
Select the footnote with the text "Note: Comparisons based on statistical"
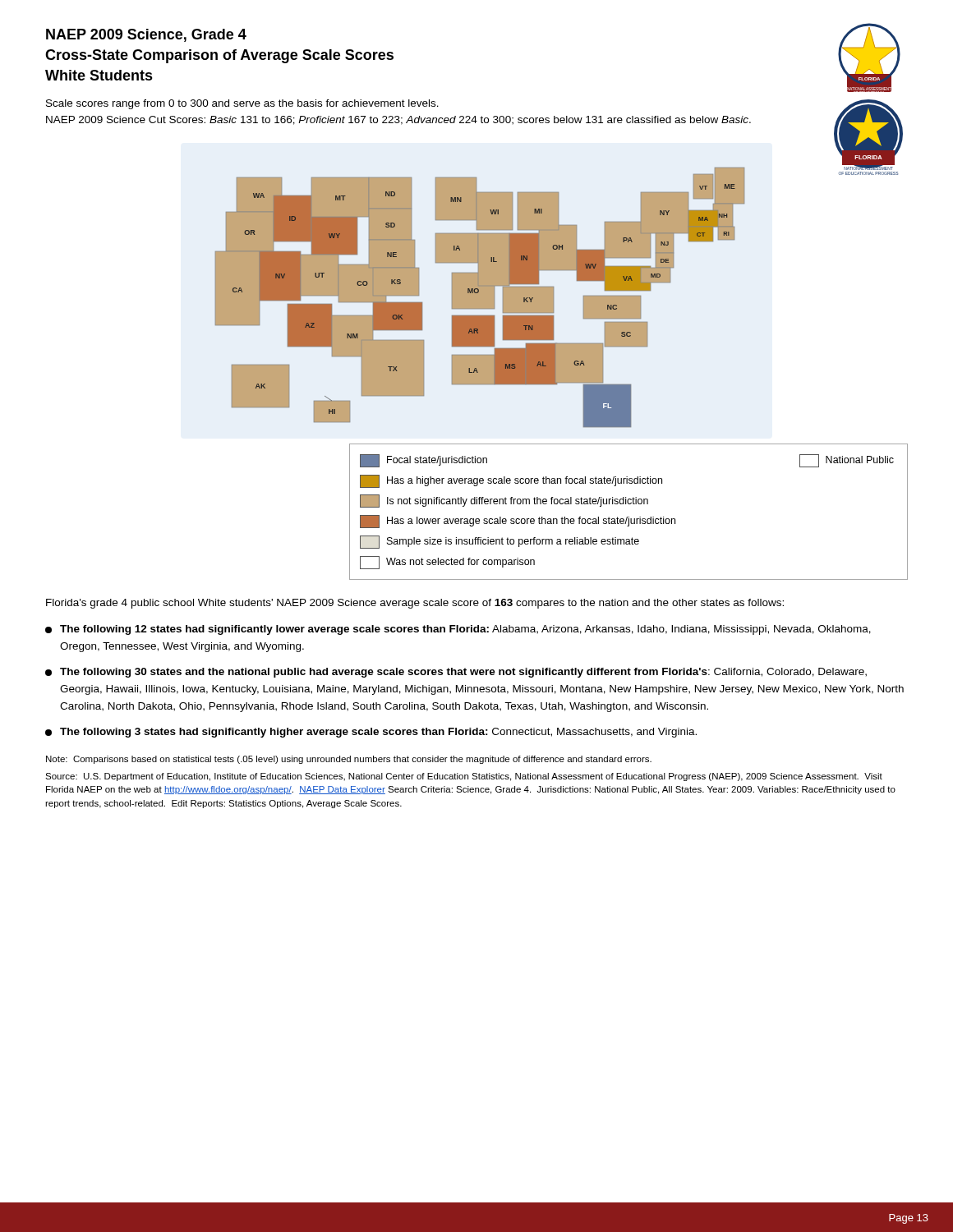pyautogui.click(x=476, y=781)
